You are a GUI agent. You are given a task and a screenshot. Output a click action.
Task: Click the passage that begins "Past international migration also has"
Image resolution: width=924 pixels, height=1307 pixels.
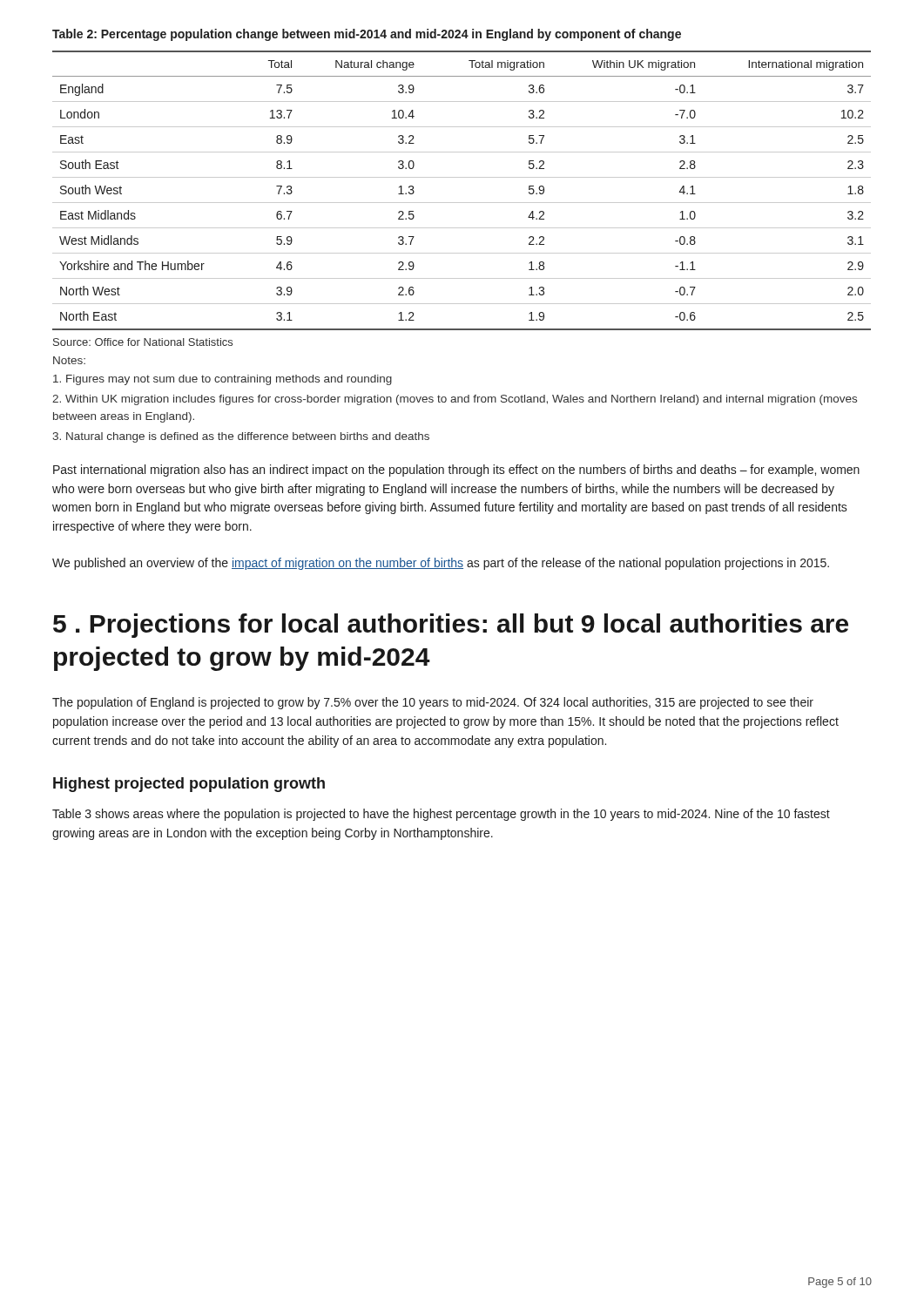(462, 499)
